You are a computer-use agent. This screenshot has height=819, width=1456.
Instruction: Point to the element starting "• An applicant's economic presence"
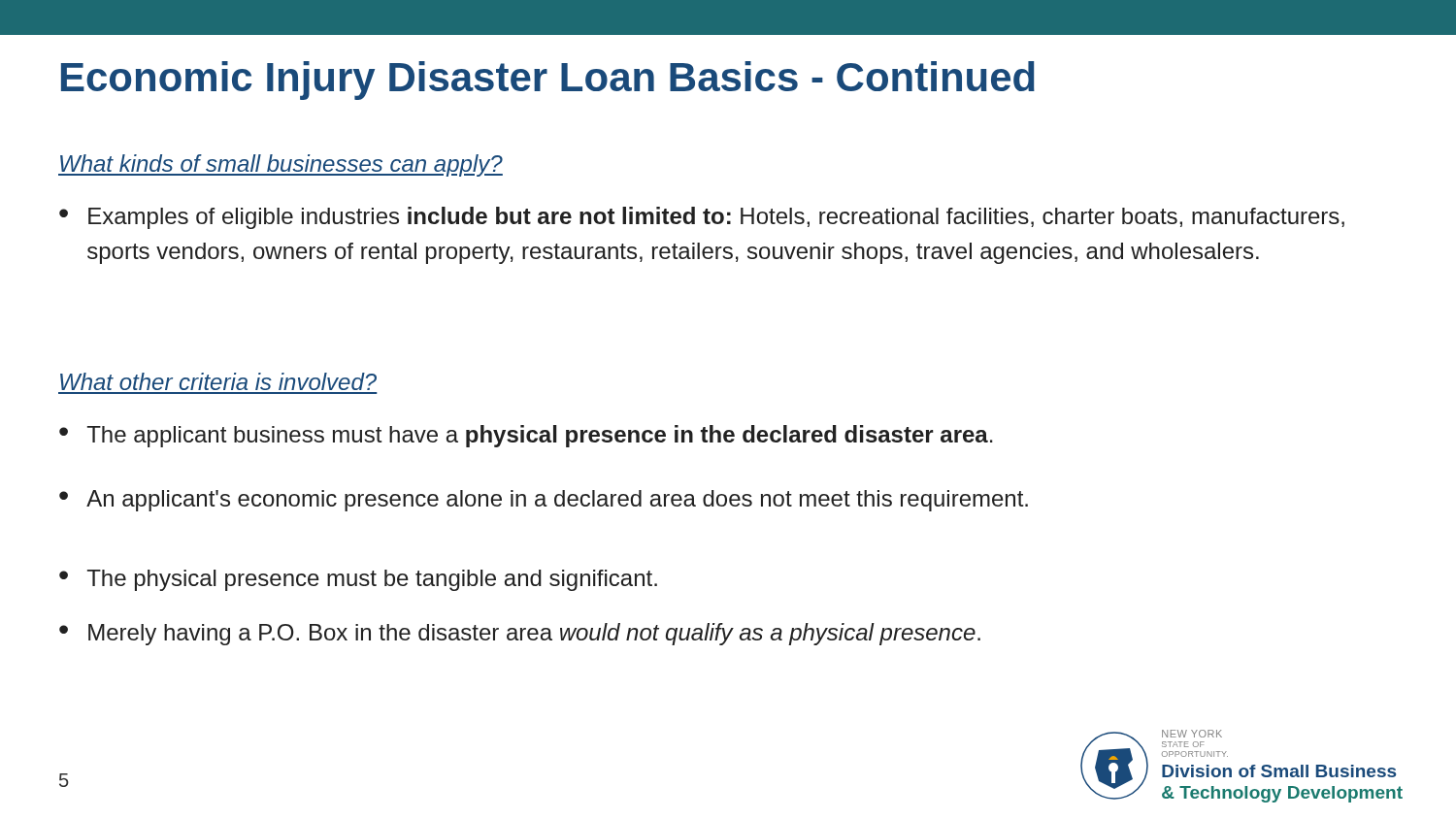(x=544, y=499)
